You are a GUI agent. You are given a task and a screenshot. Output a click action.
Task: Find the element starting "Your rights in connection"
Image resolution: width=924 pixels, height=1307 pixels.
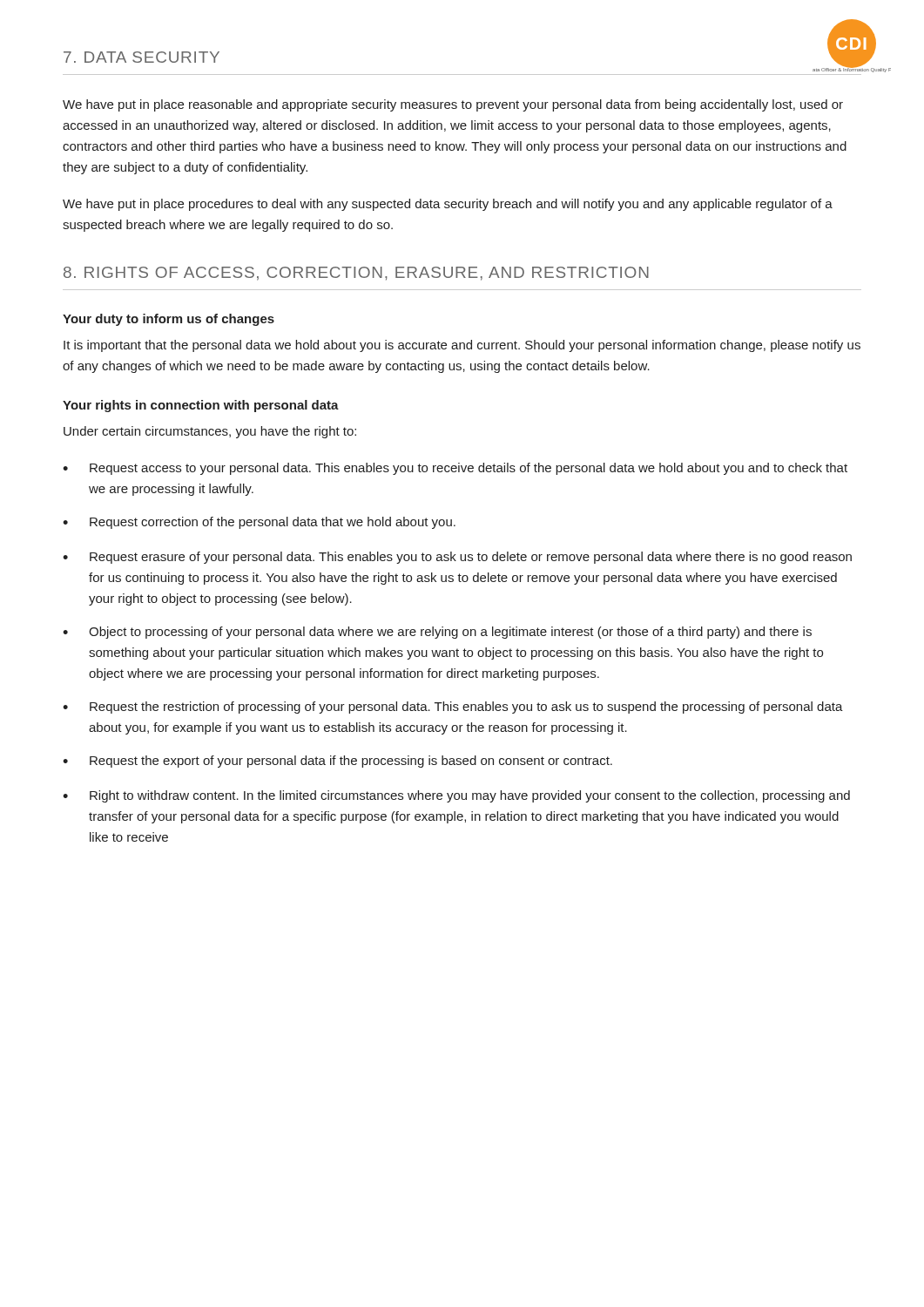[201, 405]
